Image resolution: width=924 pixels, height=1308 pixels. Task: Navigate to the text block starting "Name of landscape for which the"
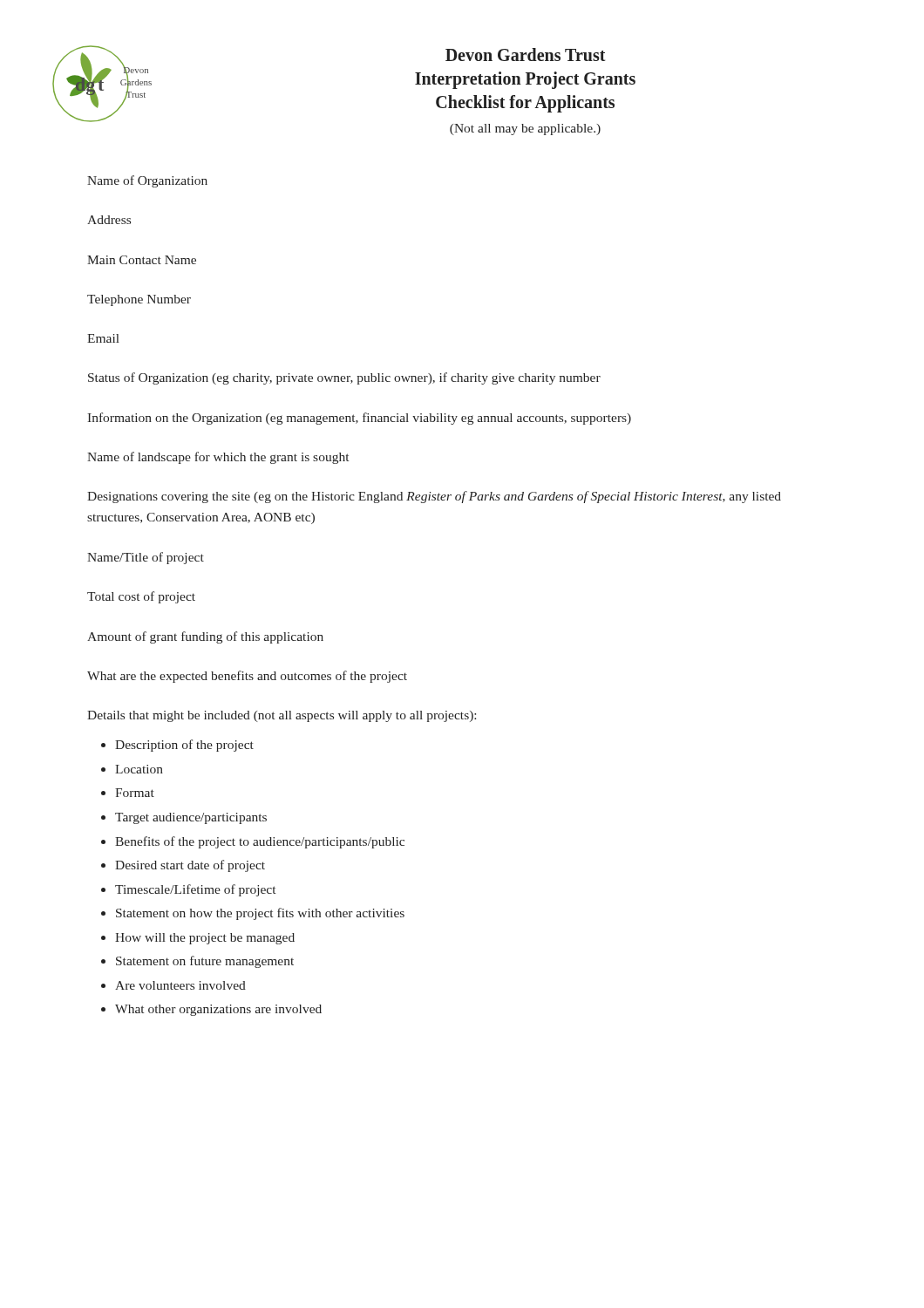pos(218,456)
